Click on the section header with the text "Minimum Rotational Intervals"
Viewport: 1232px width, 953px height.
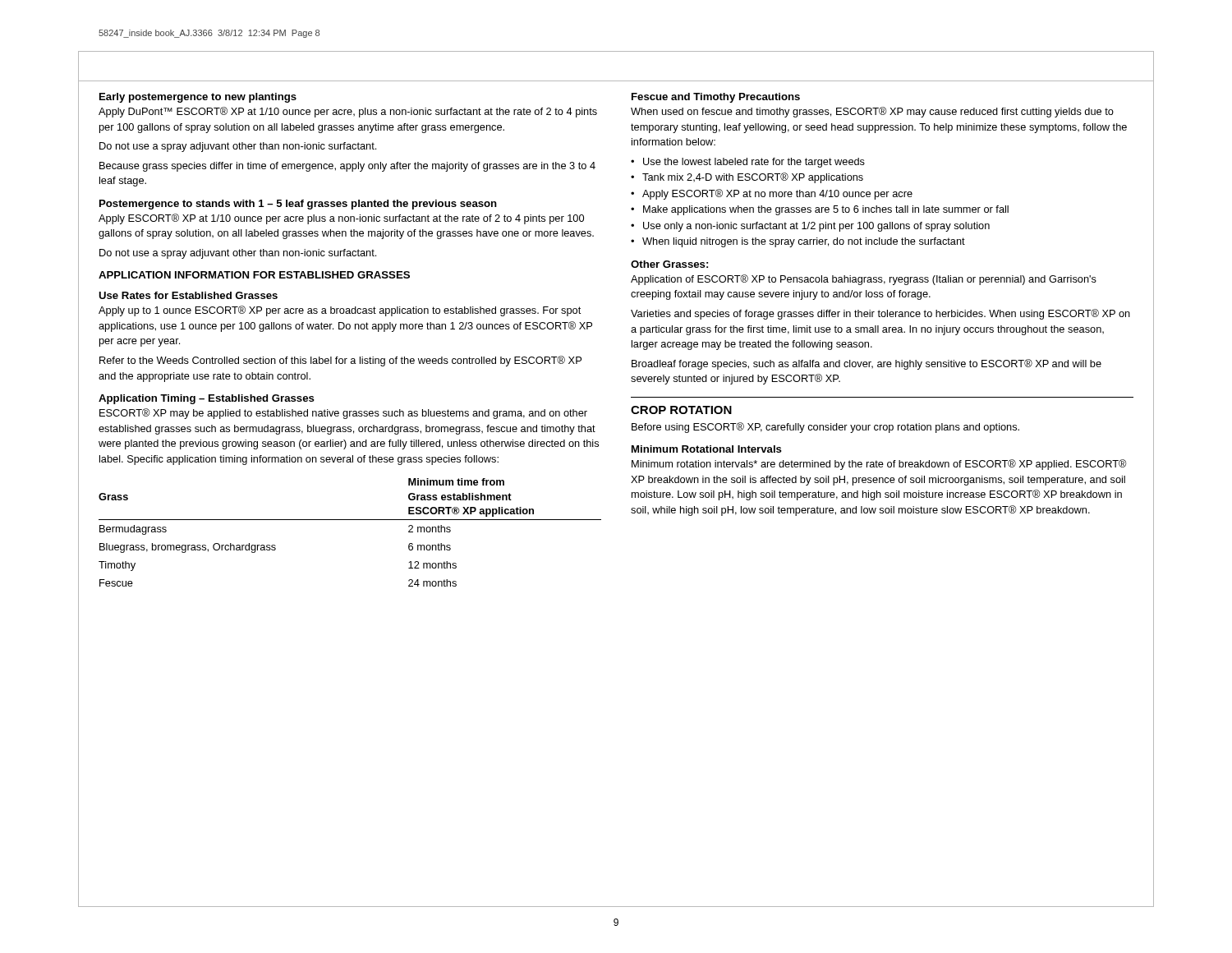[x=706, y=449]
